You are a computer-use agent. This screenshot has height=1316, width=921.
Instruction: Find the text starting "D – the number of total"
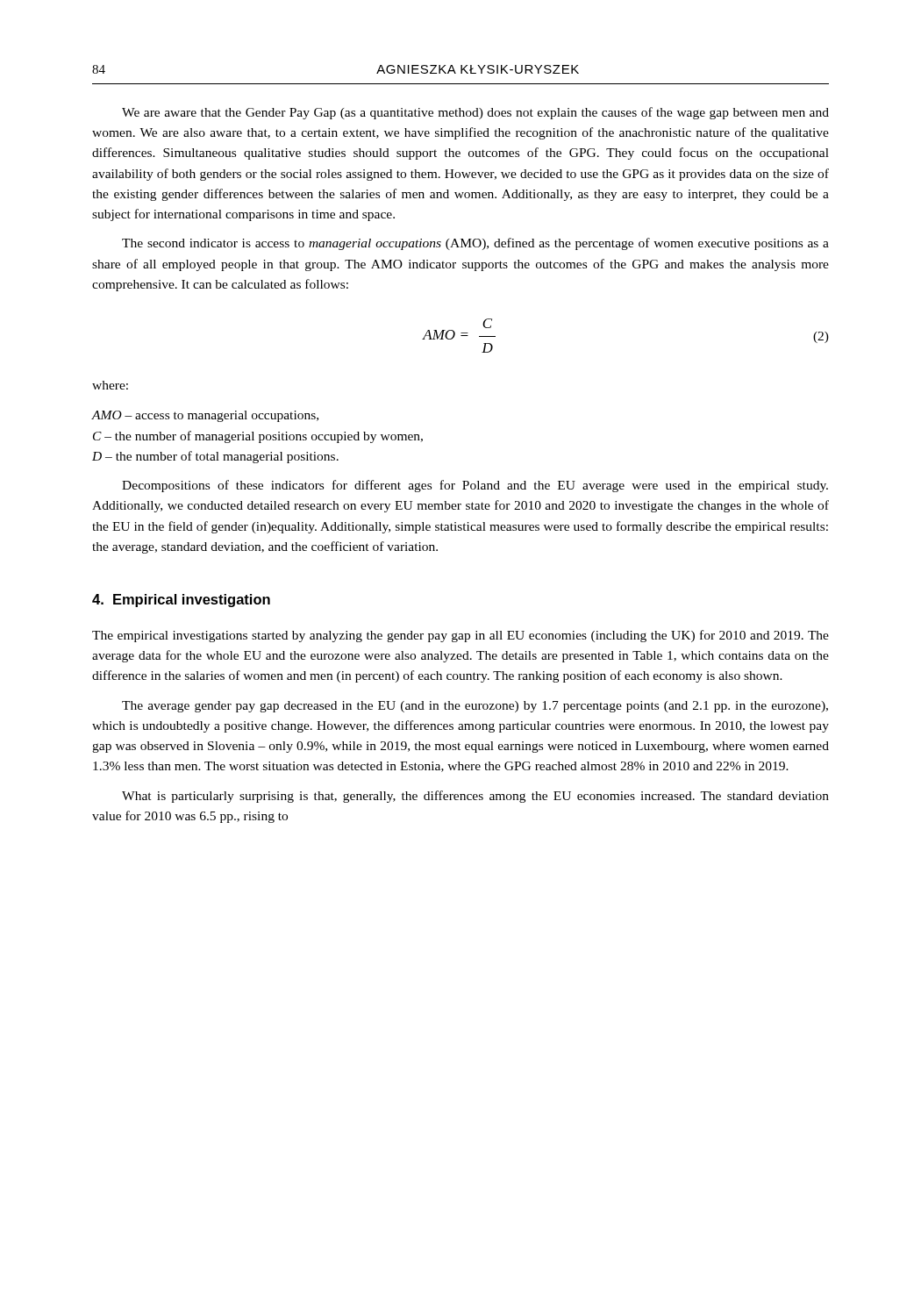[216, 456]
